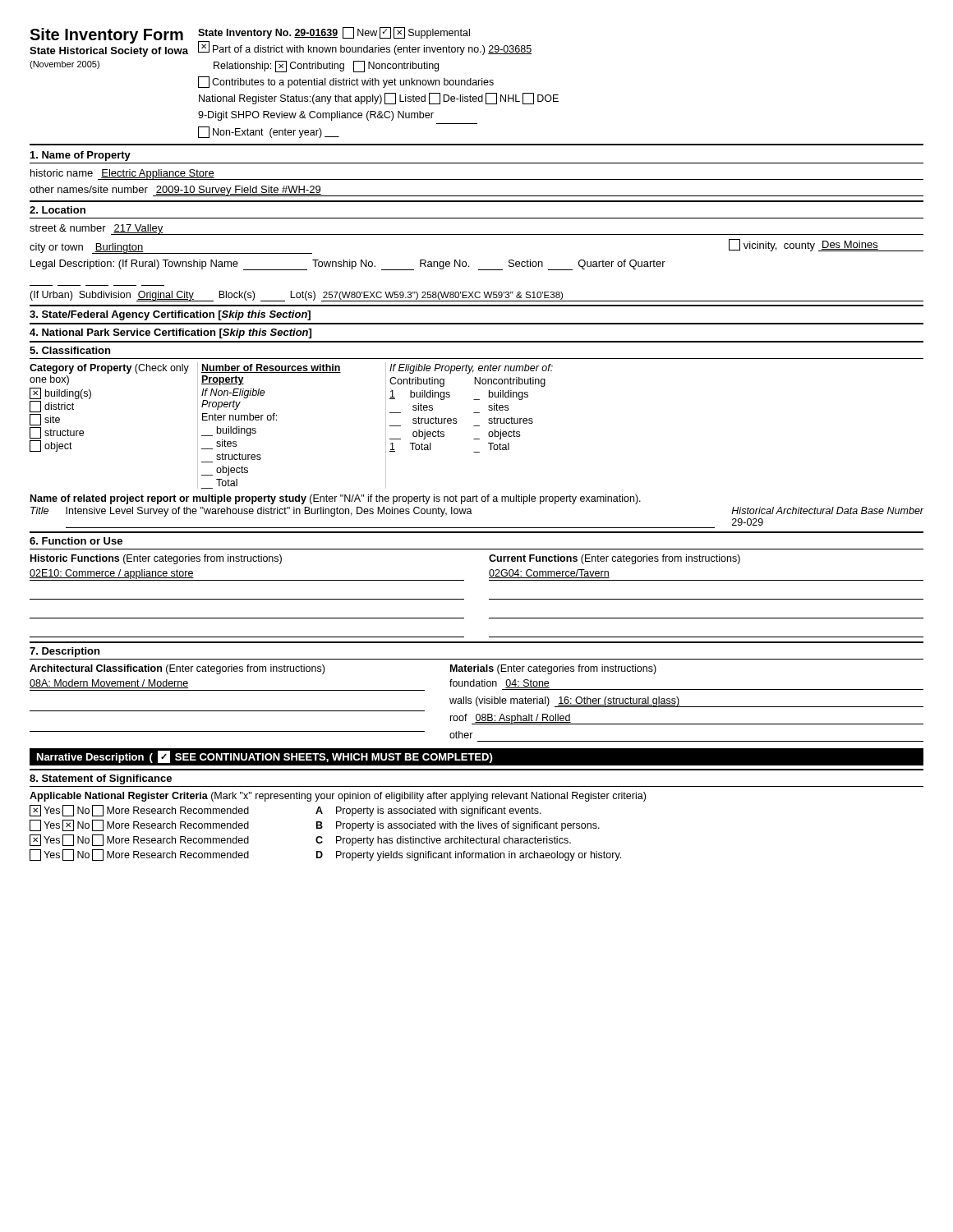Select the text that says "historic name Electric Appliance Store"
The height and width of the screenshot is (1232, 953).
pos(476,173)
